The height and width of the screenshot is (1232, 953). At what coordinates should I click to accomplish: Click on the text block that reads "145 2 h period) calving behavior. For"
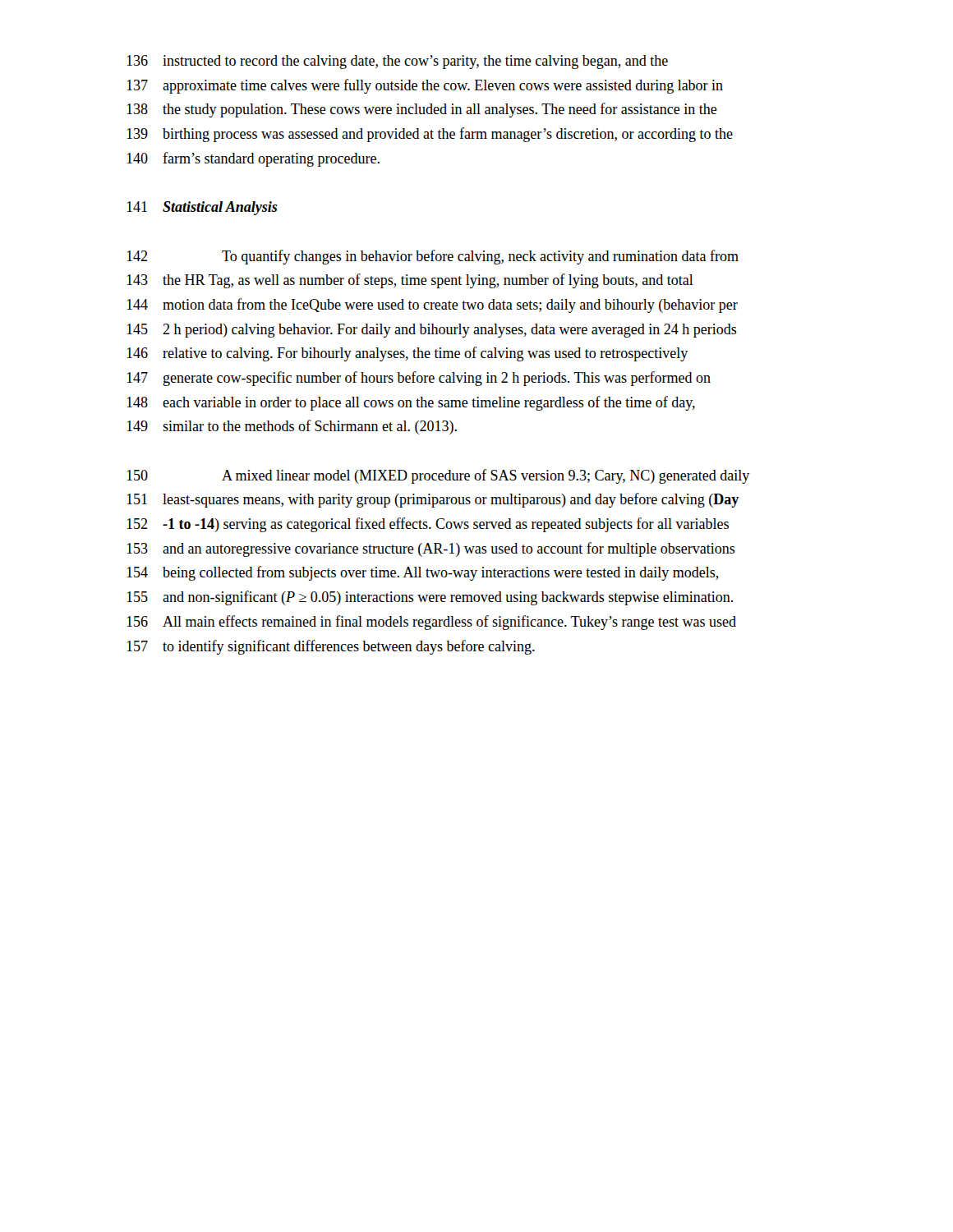[485, 330]
